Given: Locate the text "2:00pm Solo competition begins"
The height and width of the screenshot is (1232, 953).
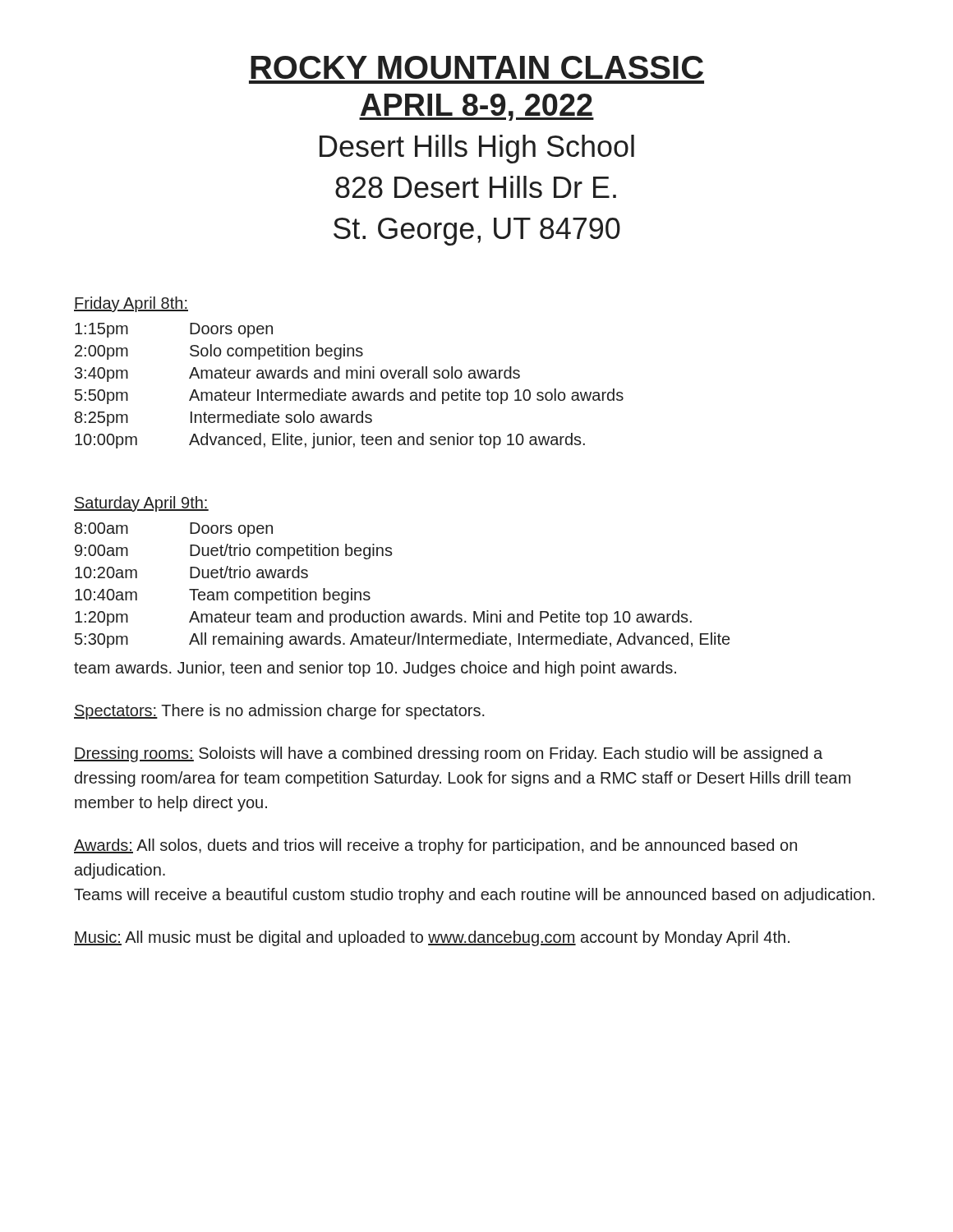Looking at the screenshot, I should pos(219,352).
